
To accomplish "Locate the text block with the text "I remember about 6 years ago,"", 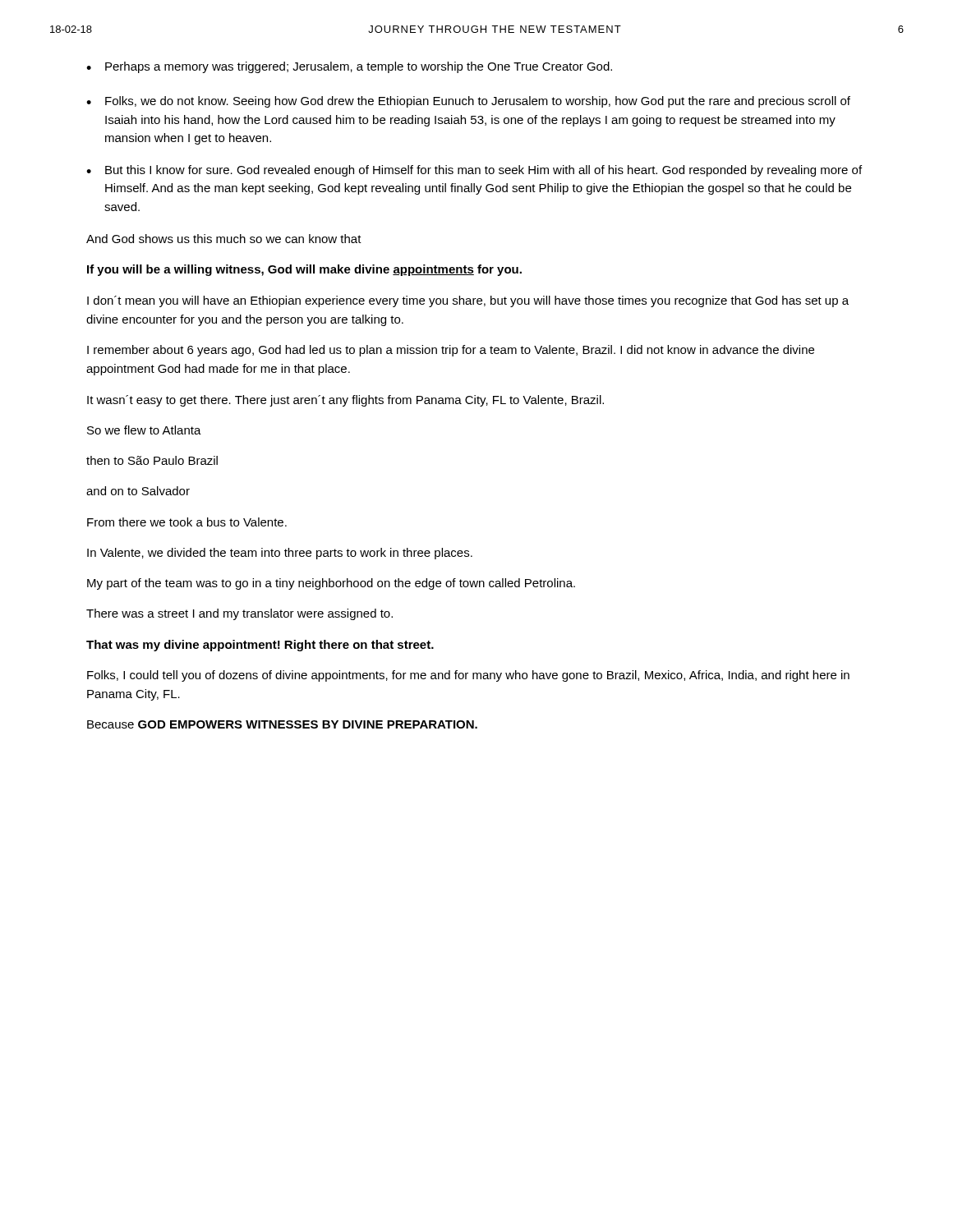I will click(x=451, y=359).
